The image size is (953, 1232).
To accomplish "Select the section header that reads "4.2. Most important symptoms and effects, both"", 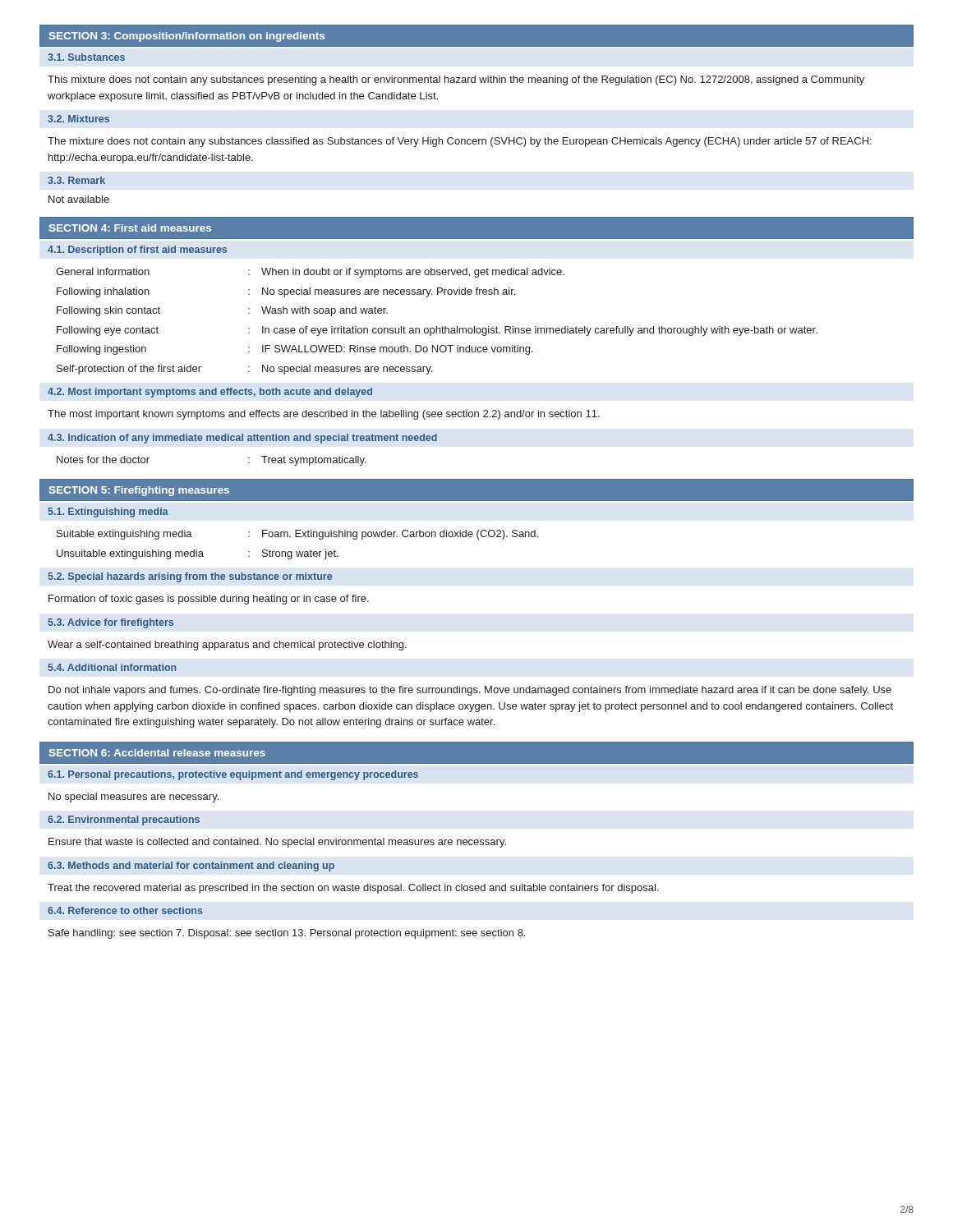I will (210, 392).
